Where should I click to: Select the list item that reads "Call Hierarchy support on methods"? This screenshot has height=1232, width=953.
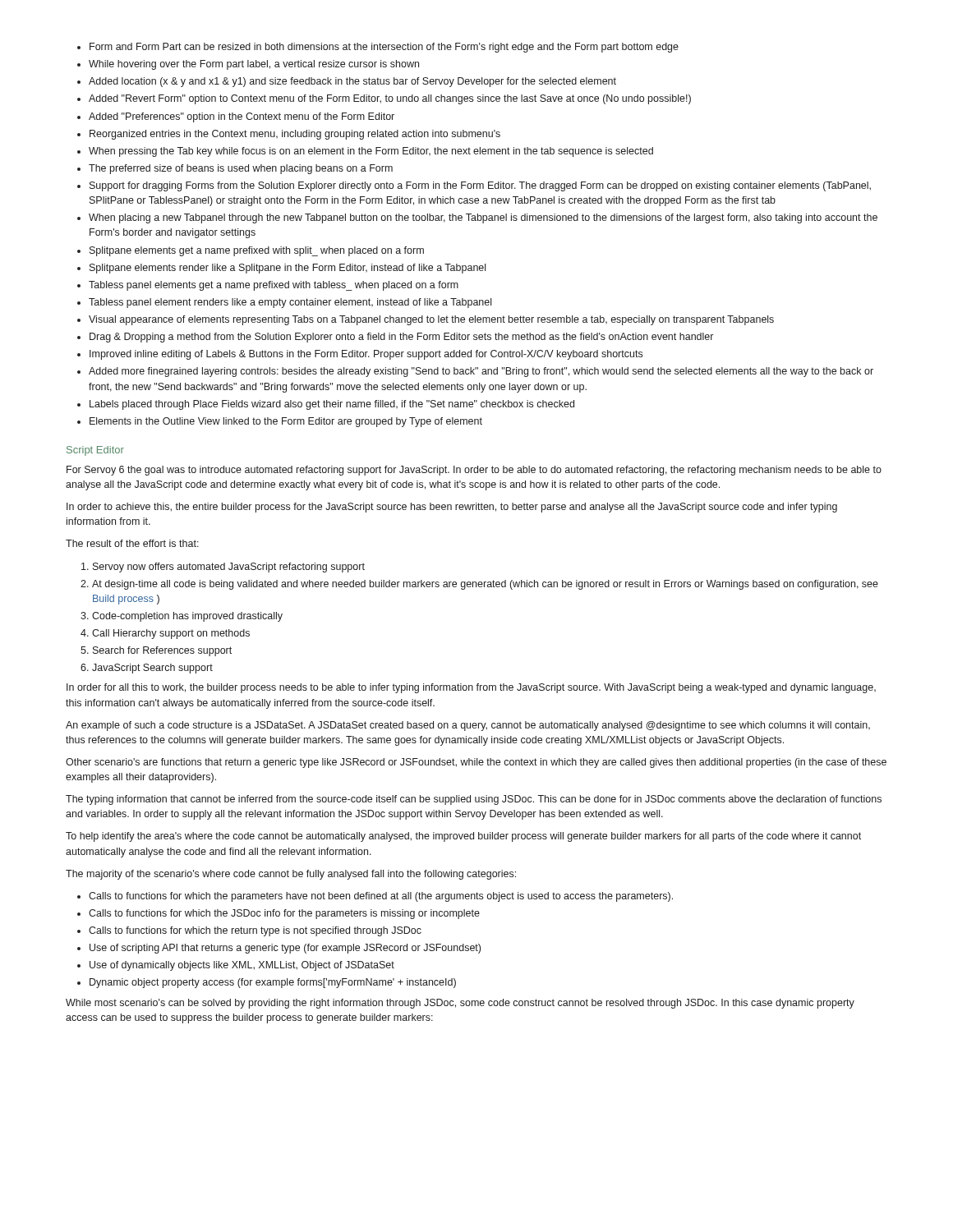tap(171, 634)
